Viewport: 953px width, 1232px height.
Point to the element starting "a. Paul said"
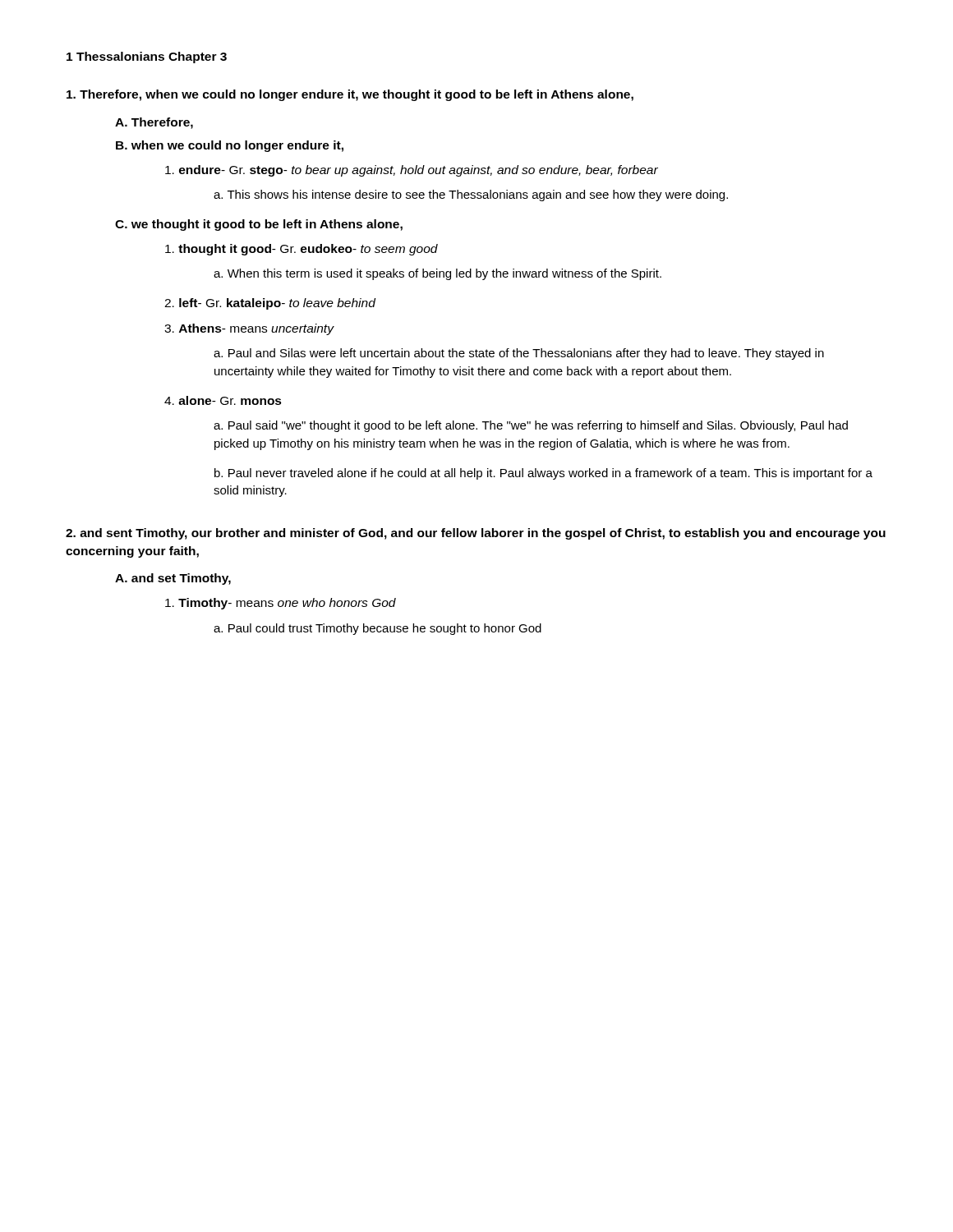pyautogui.click(x=531, y=434)
